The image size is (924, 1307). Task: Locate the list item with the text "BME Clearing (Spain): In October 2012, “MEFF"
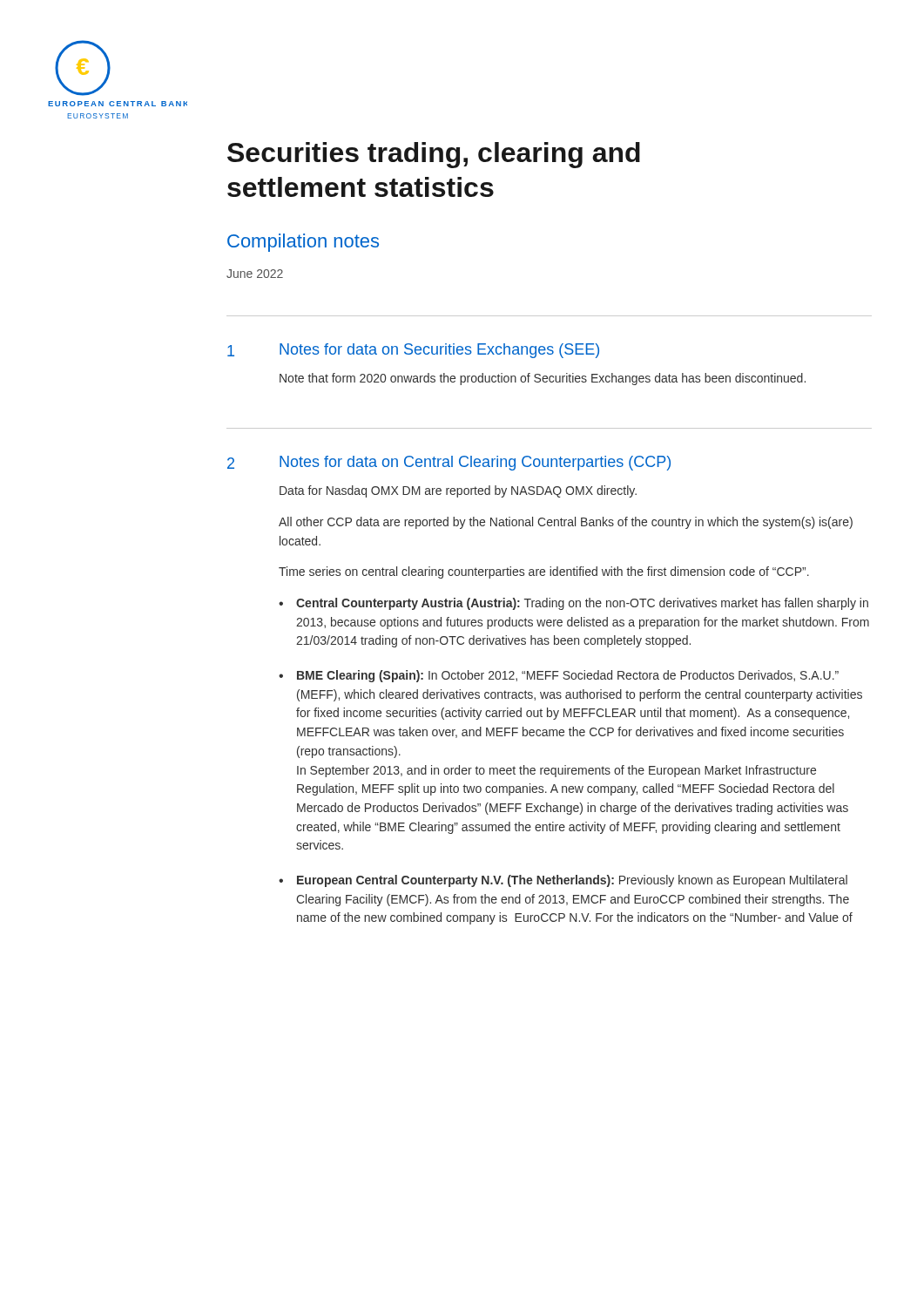(584, 761)
